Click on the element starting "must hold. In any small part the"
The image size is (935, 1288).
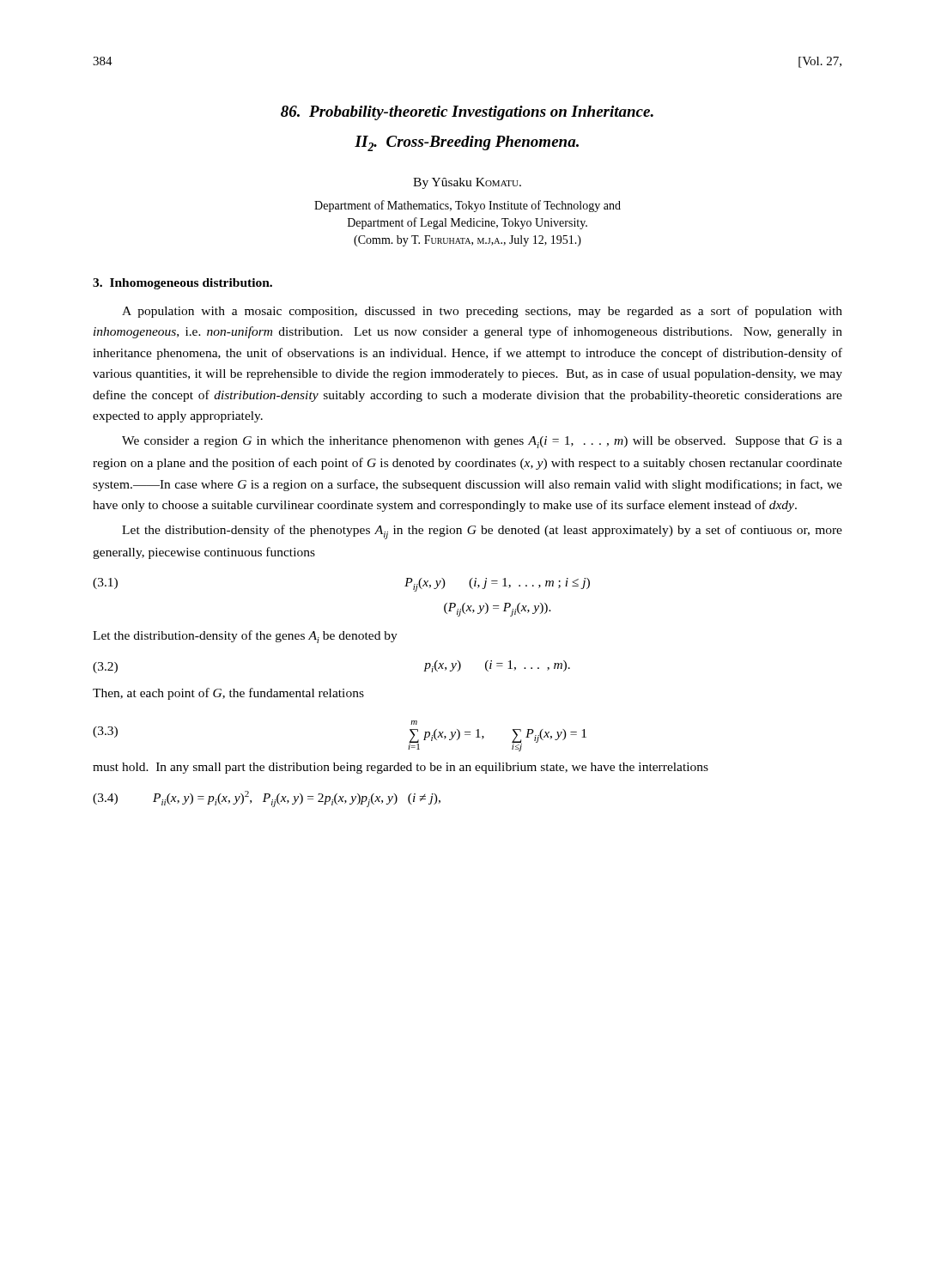click(401, 767)
